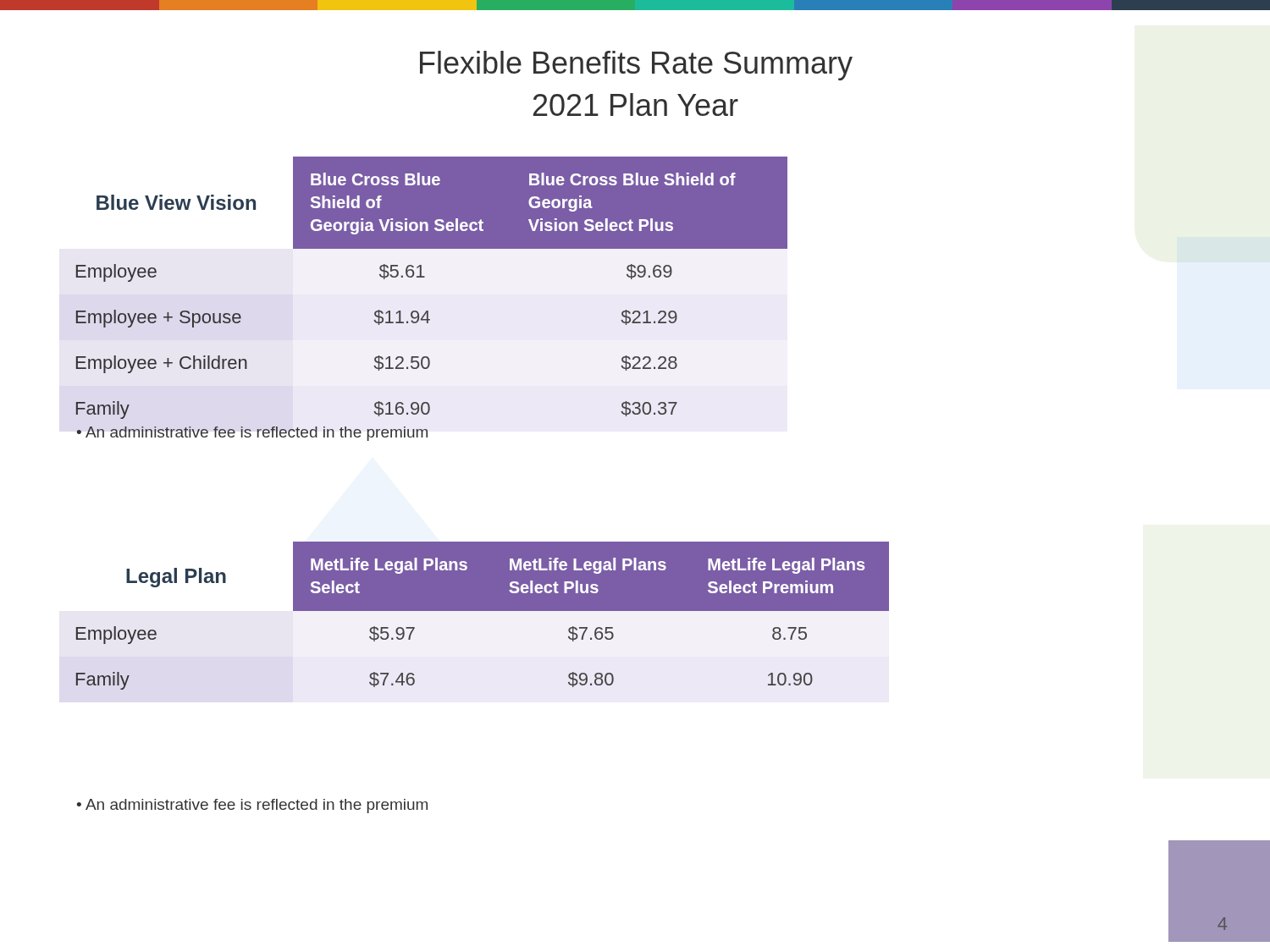Image resolution: width=1270 pixels, height=952 pixels.
Task: Find the table that mentions "Employee + Spouse"
Action: click(423, 294)
